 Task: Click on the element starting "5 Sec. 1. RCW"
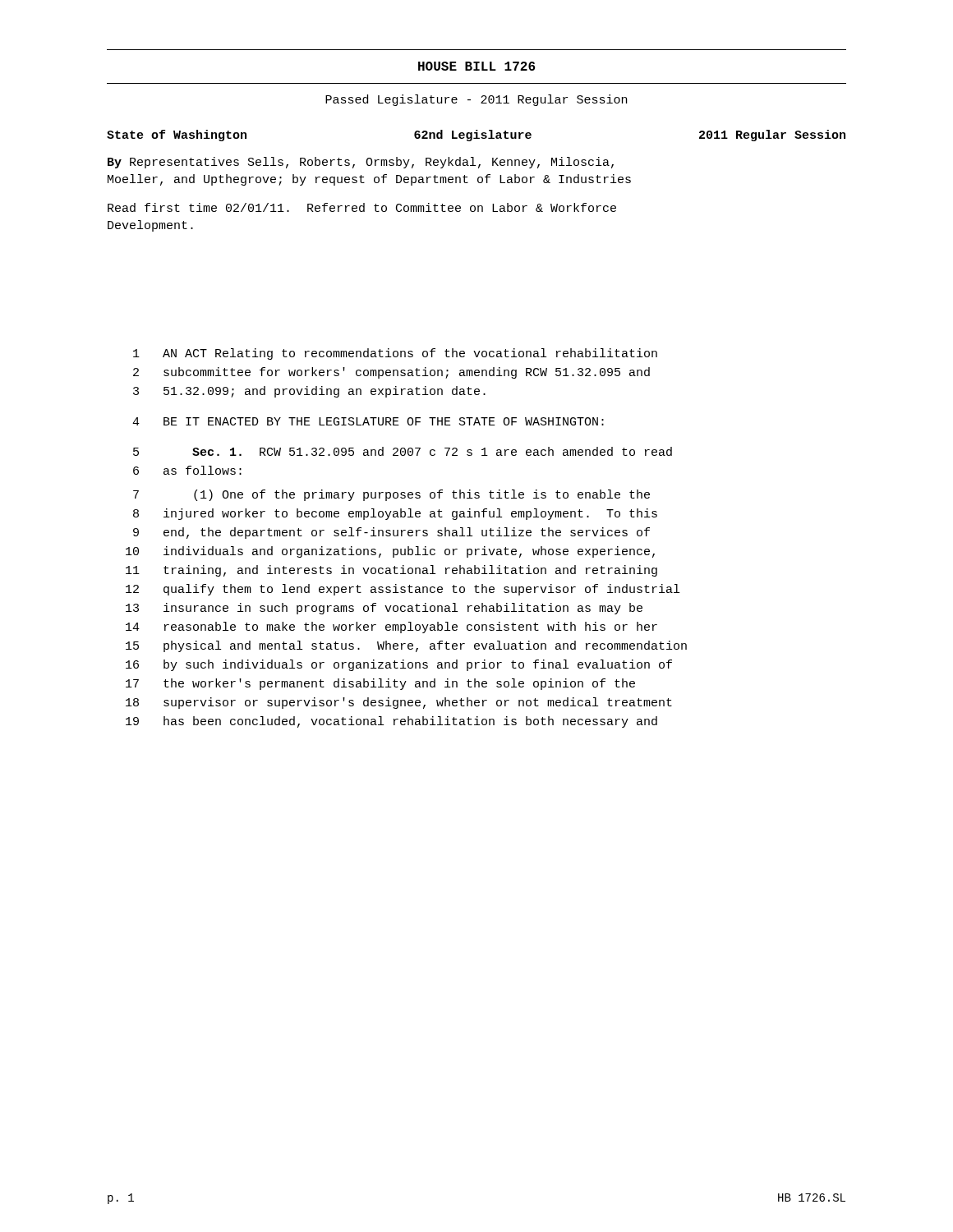click(476, 453)
